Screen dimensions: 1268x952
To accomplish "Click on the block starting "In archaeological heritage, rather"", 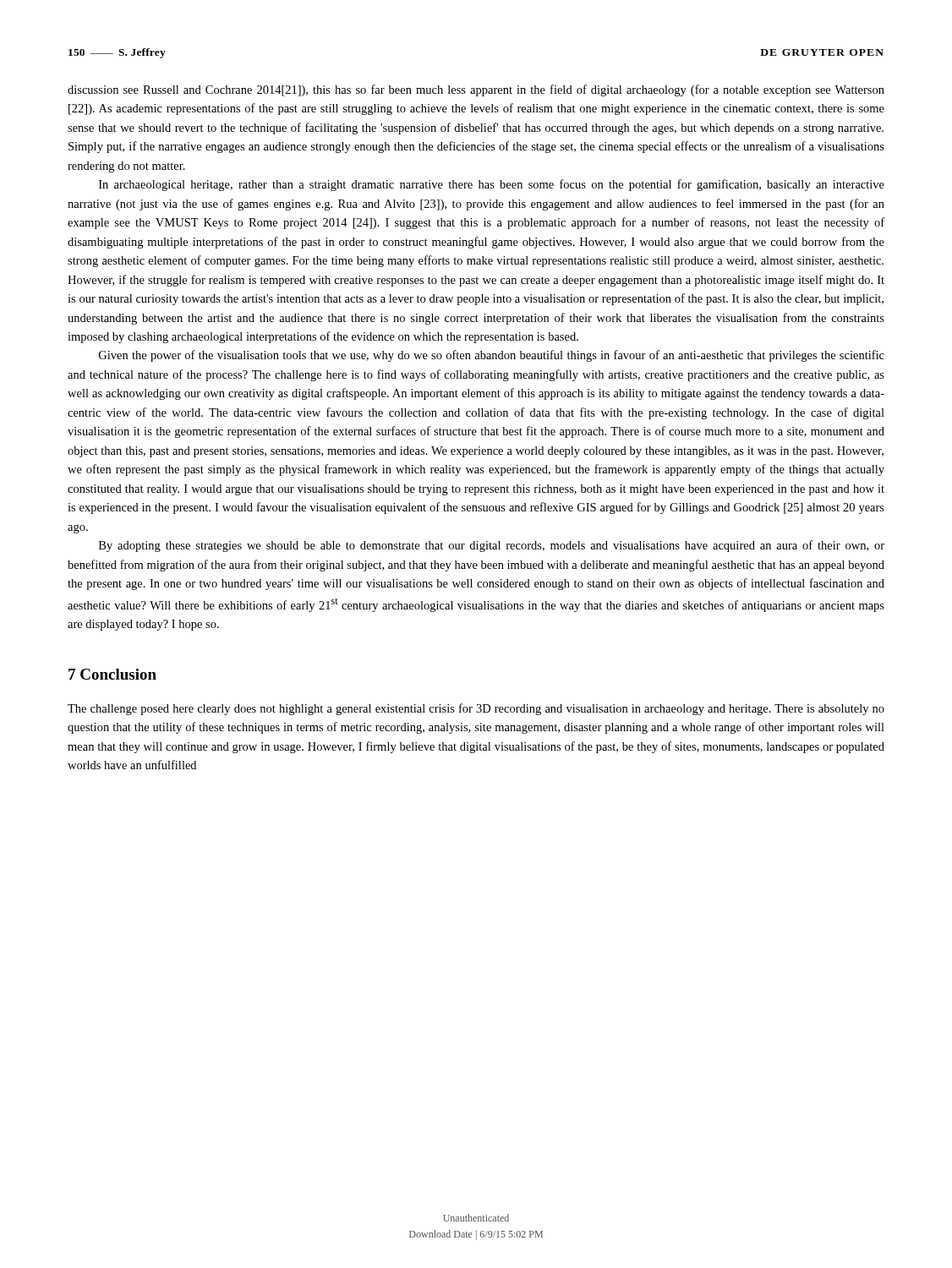I will tap(476, 261).
